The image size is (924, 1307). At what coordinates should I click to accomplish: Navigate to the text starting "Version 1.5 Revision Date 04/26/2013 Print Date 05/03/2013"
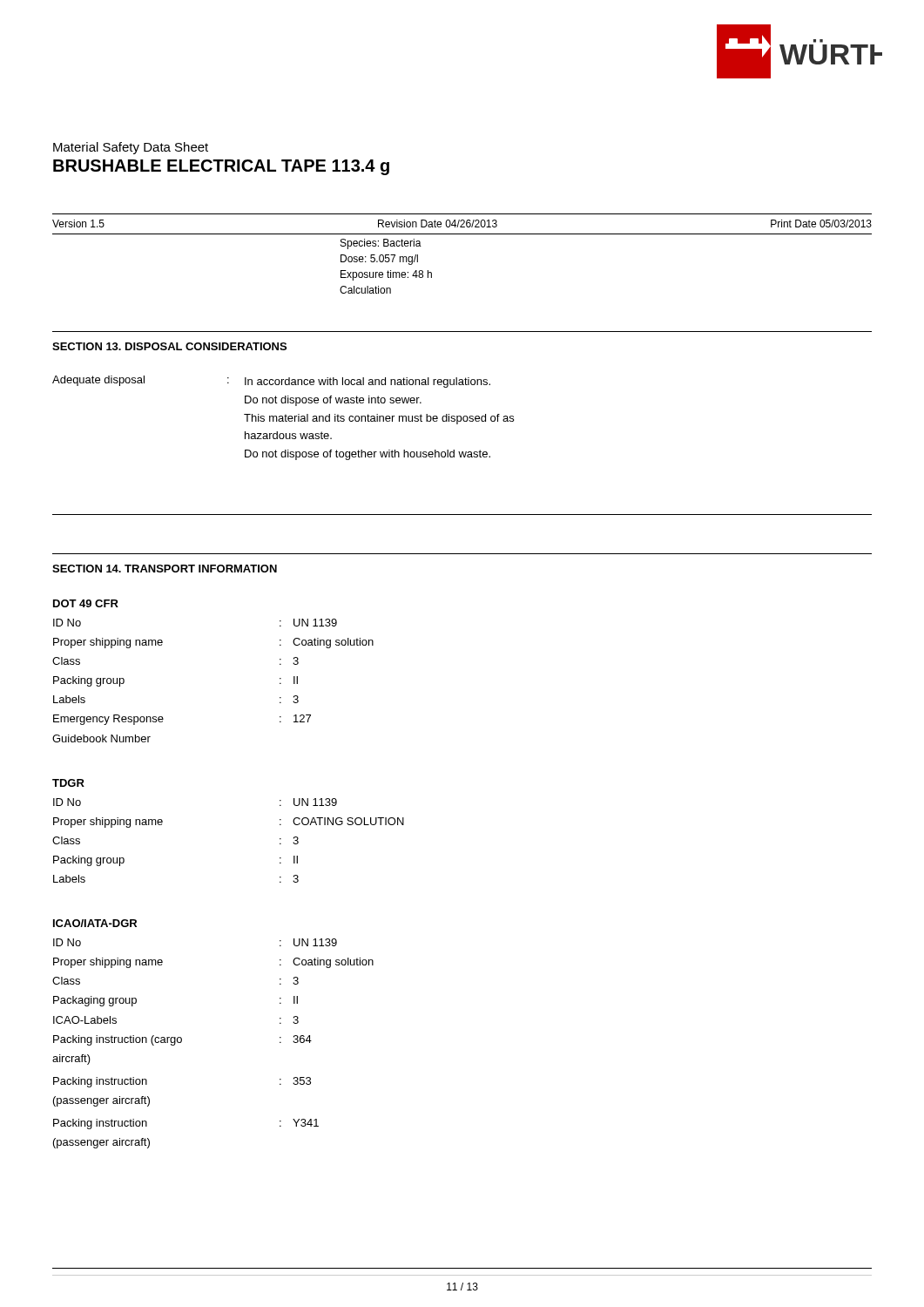click(x=462, y=224)
